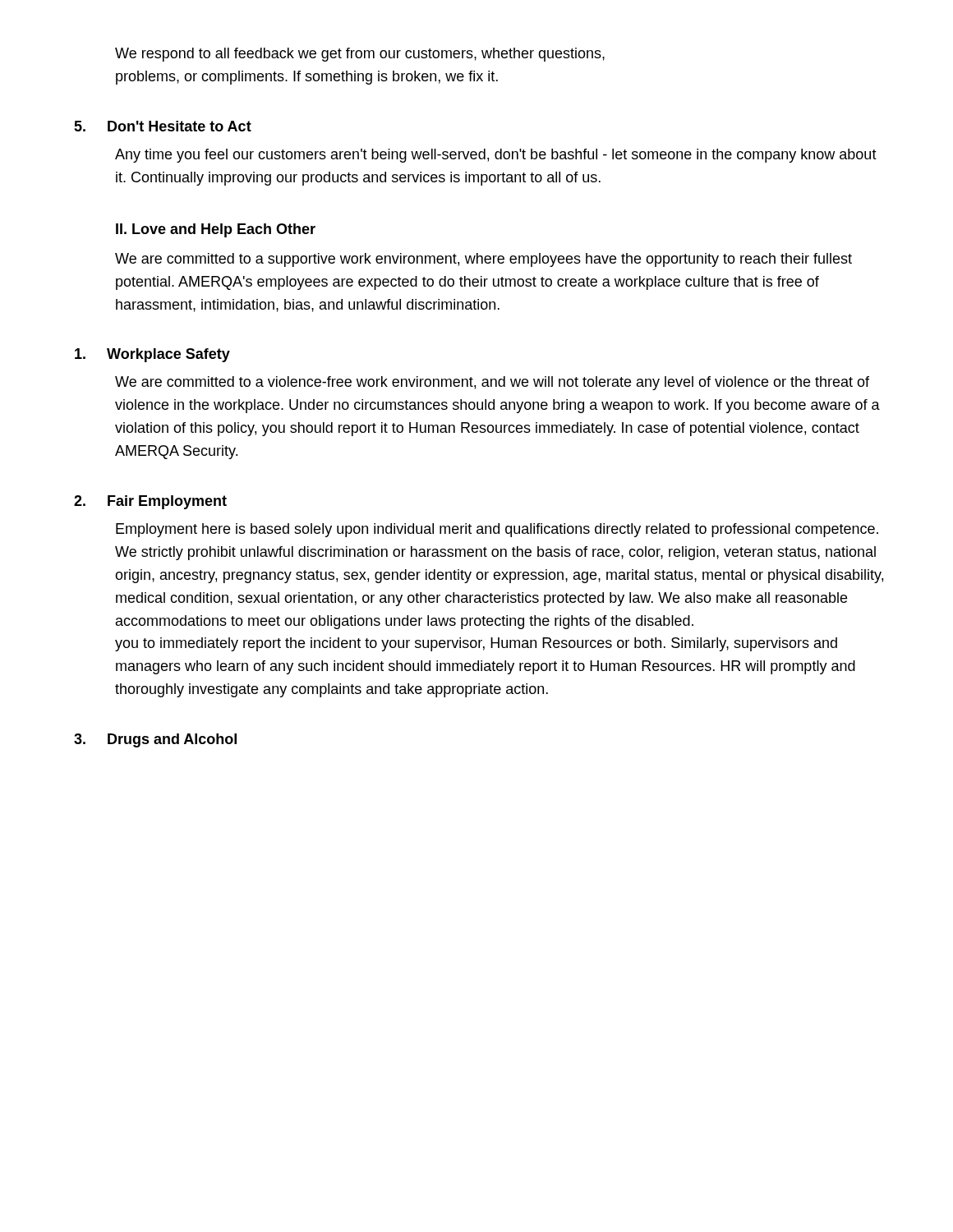
Task: Locate the text block that reads "We are committed to a supportive work environment,"
Action: (x=484, y=281)
